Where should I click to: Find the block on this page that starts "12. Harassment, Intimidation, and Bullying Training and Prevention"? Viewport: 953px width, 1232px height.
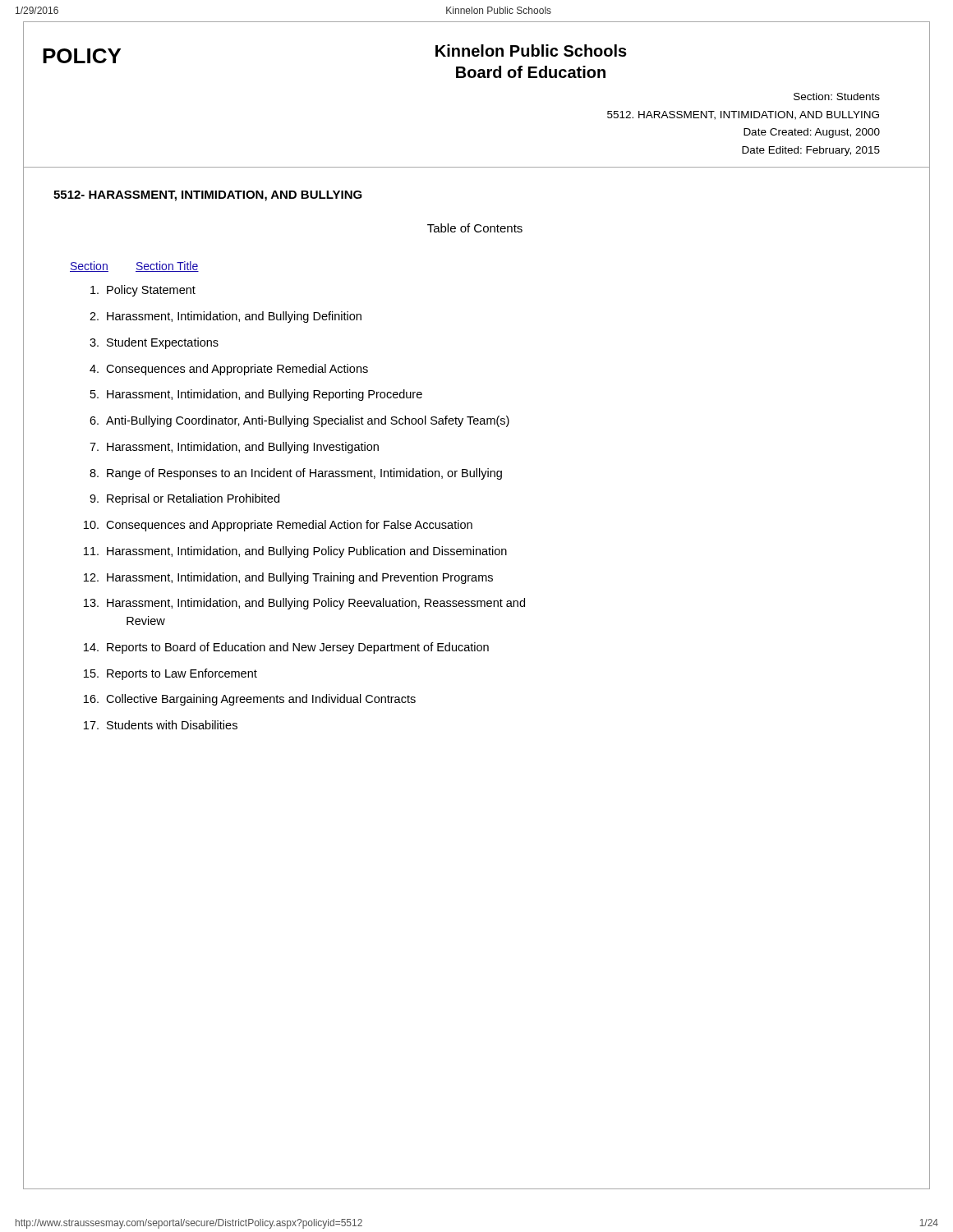coord(483,578)
